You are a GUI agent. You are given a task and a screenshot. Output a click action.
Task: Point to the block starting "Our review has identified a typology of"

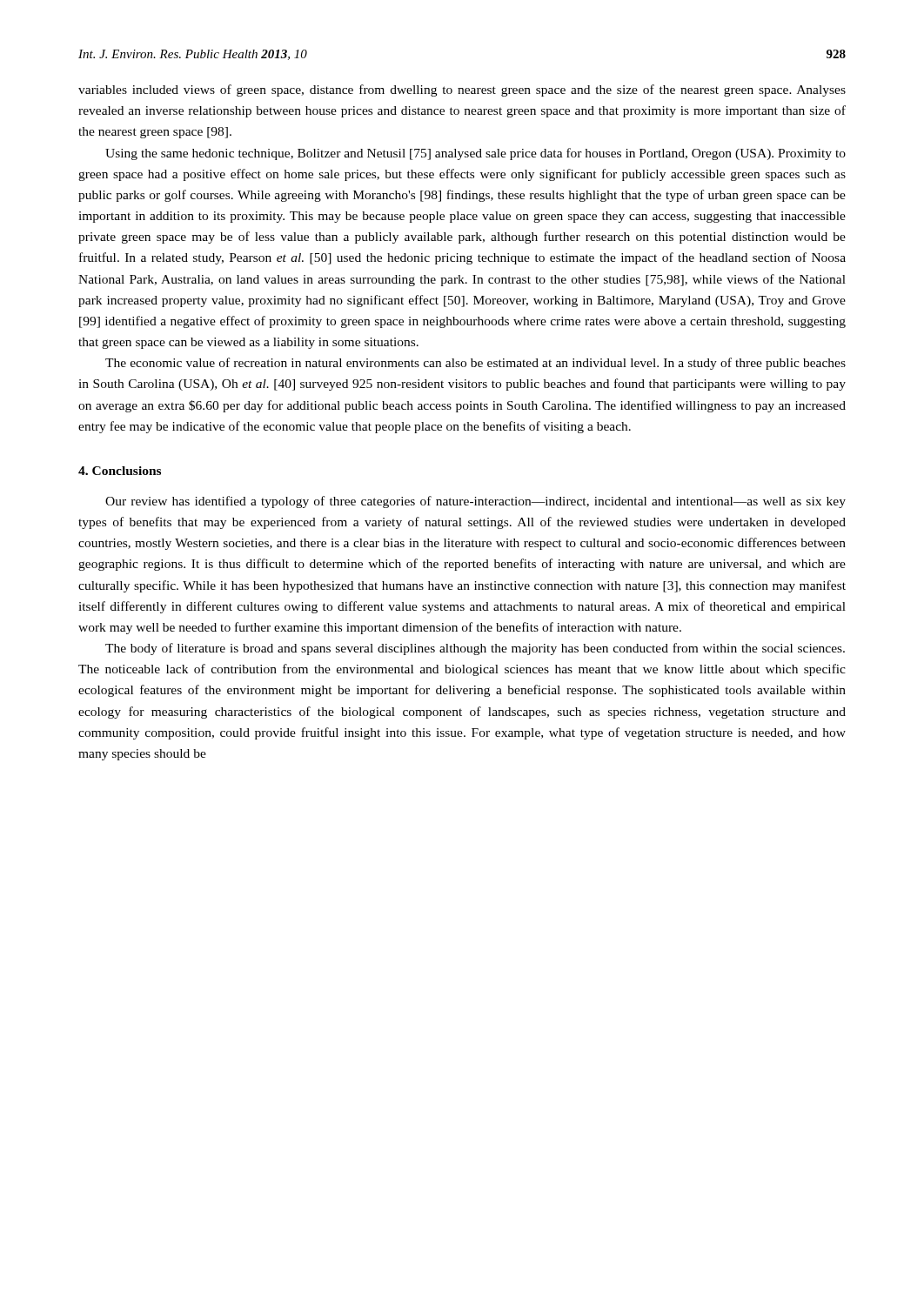(462, 564)
